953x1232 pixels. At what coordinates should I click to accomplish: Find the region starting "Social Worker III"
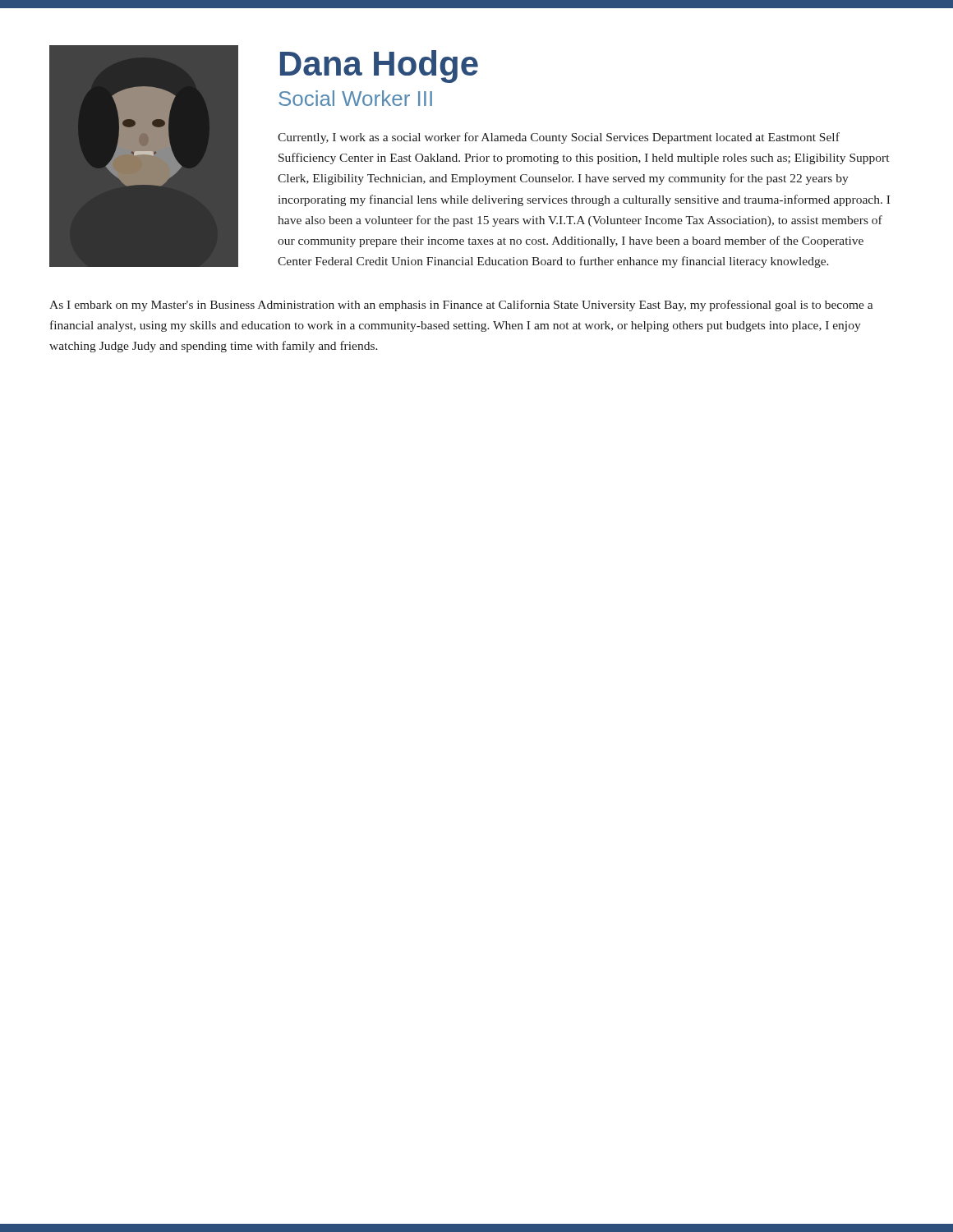356,99
